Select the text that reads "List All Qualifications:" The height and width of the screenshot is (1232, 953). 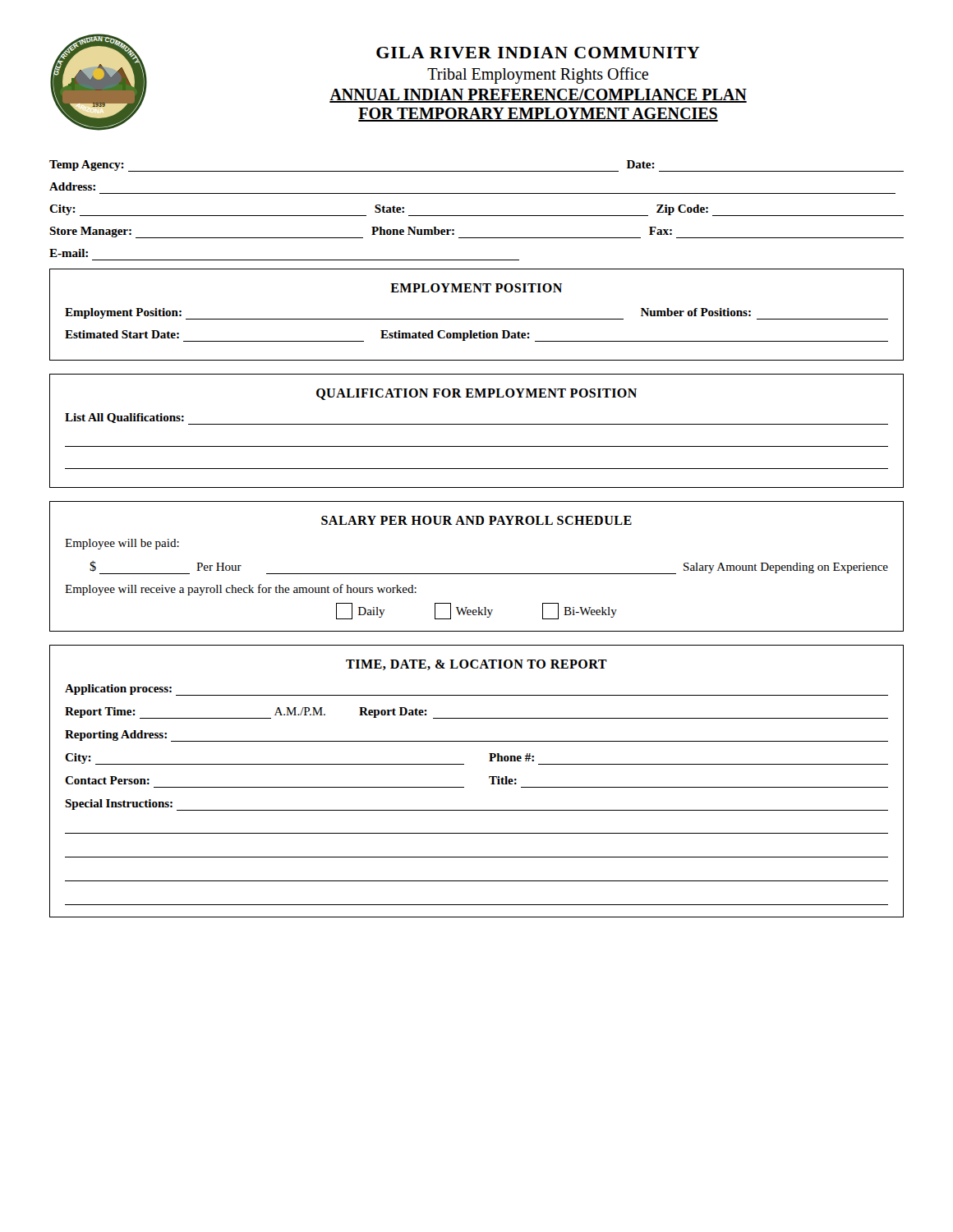click(x=476, y=439)
